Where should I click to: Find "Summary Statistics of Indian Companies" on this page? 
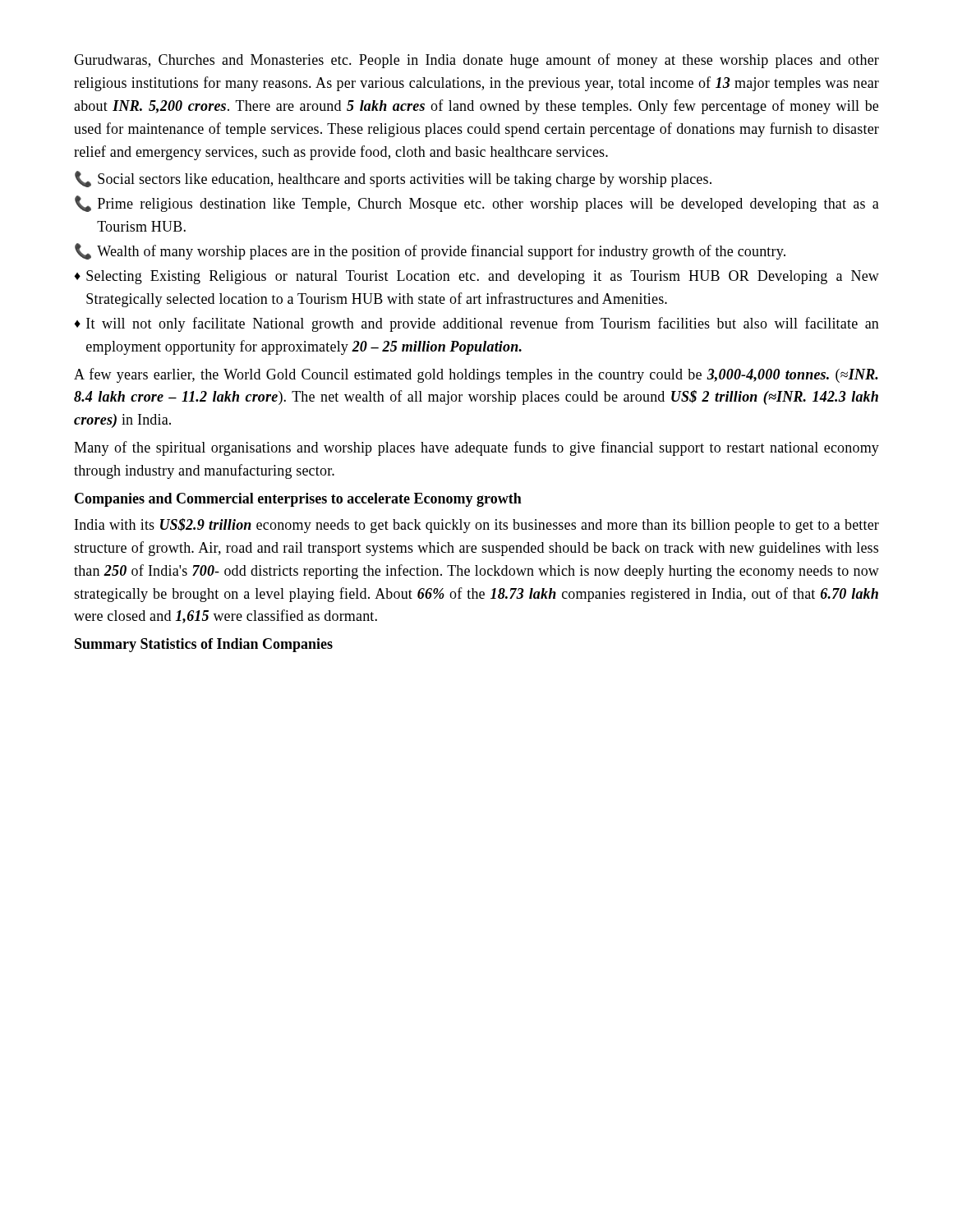click(x=203, y=644)
